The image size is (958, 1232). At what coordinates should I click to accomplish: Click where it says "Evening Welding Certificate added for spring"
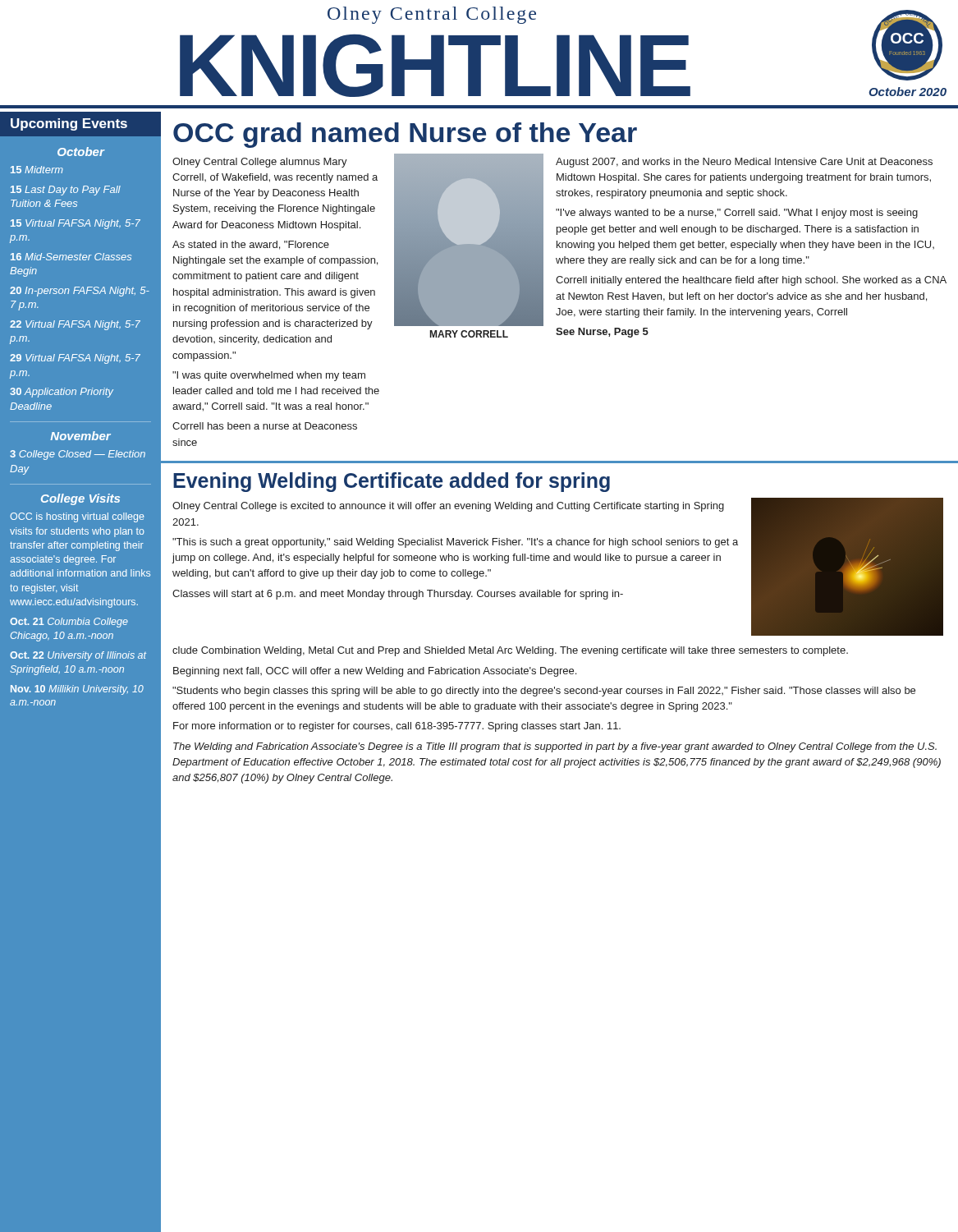[x=392, y=481]
